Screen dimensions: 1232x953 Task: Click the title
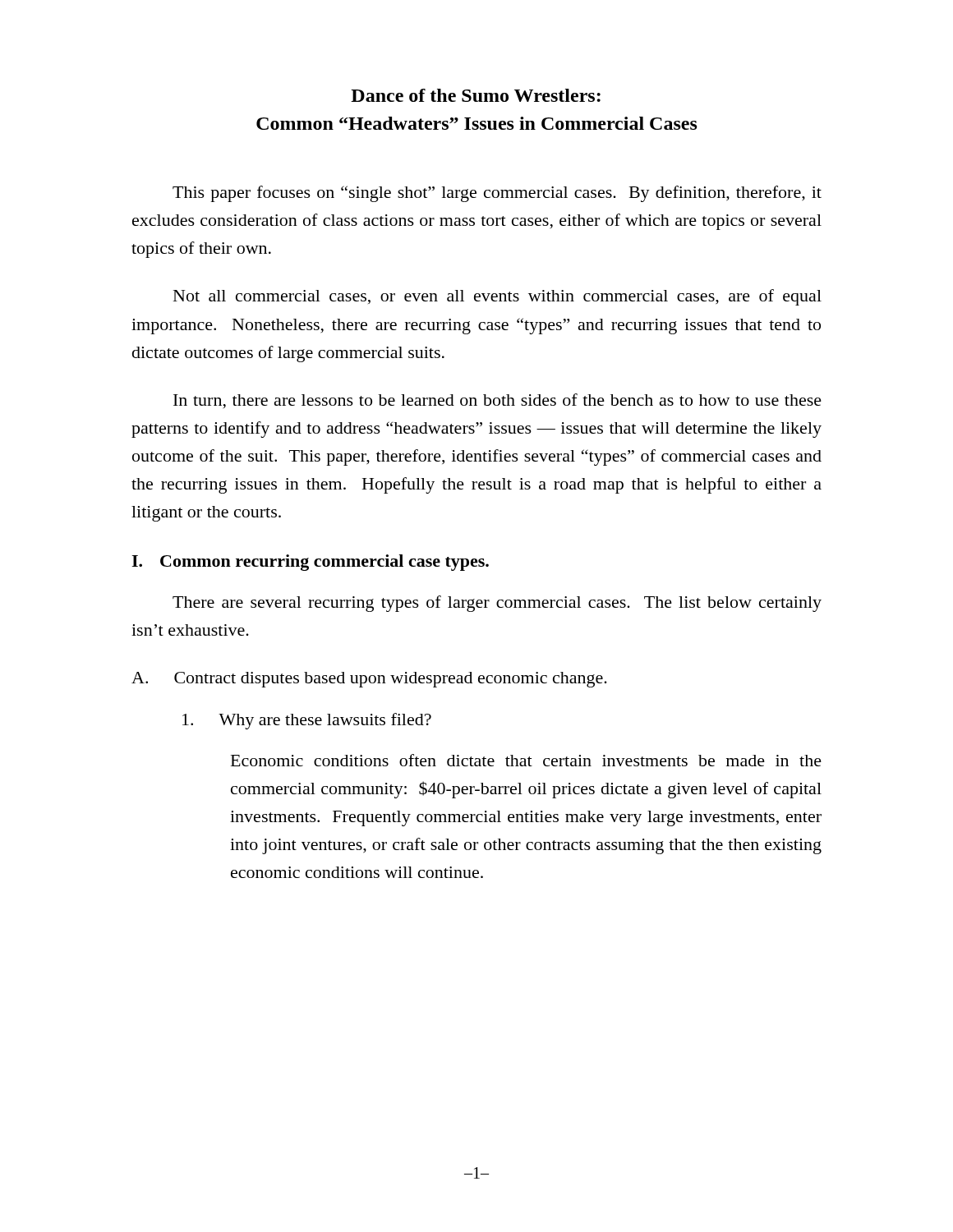tap(476, 109)
